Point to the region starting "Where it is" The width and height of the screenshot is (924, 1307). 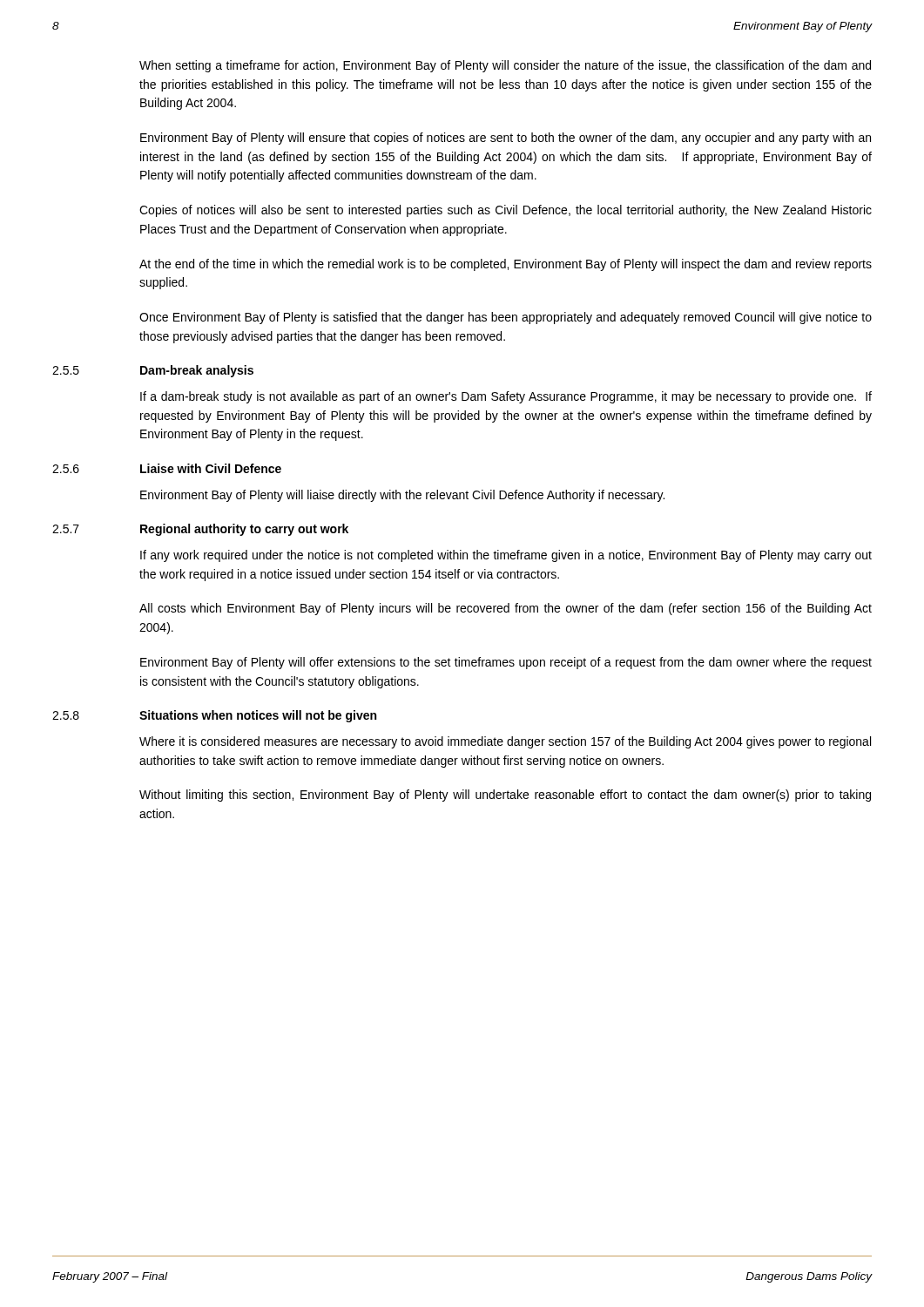click(x=506, y=751)
